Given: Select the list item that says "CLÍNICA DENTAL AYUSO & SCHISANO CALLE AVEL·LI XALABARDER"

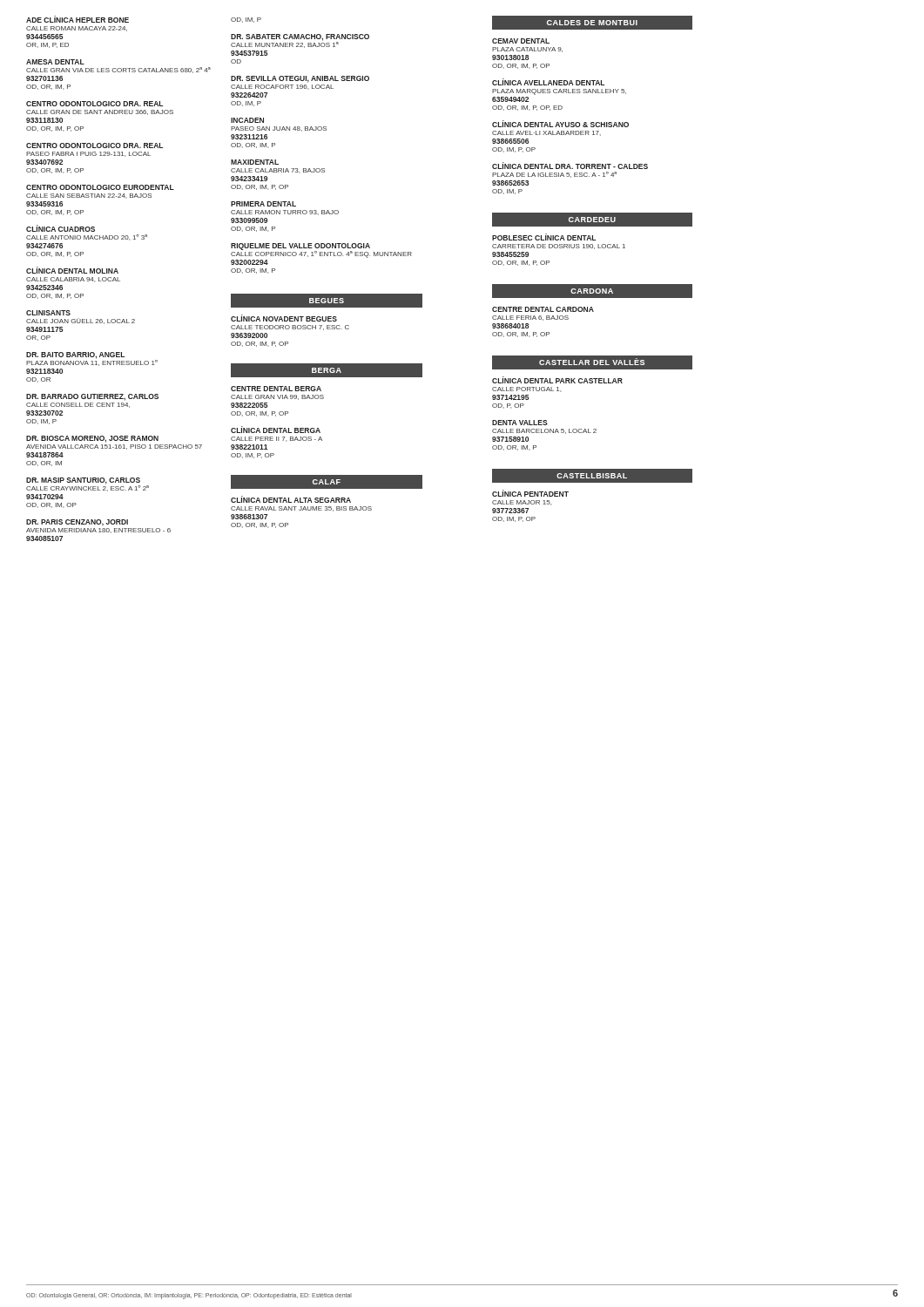Looking at the screenshot, I should click(x=592, y=137).
